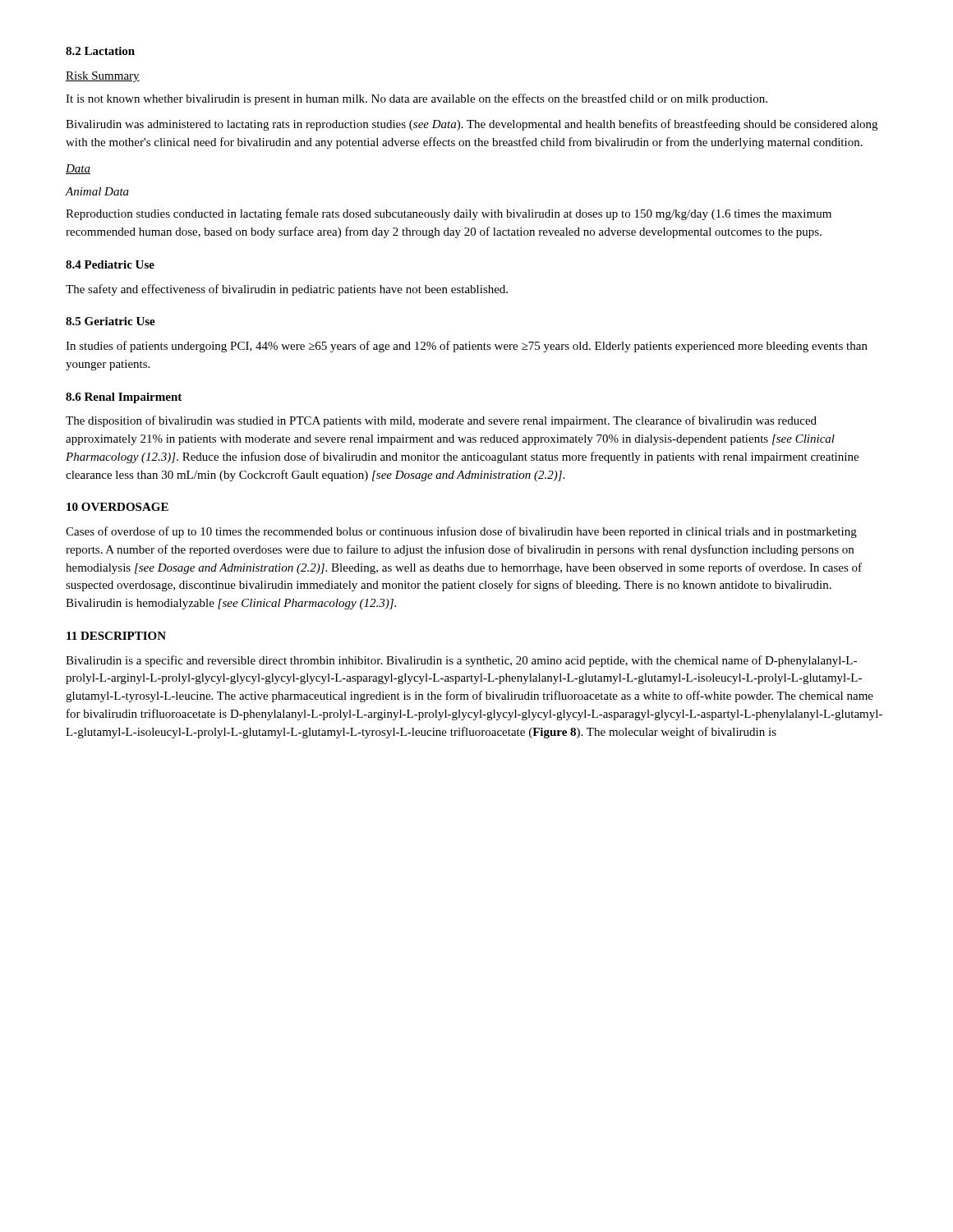Locate the text "8.6 Renal Impairment"

[x=124, y=396]
